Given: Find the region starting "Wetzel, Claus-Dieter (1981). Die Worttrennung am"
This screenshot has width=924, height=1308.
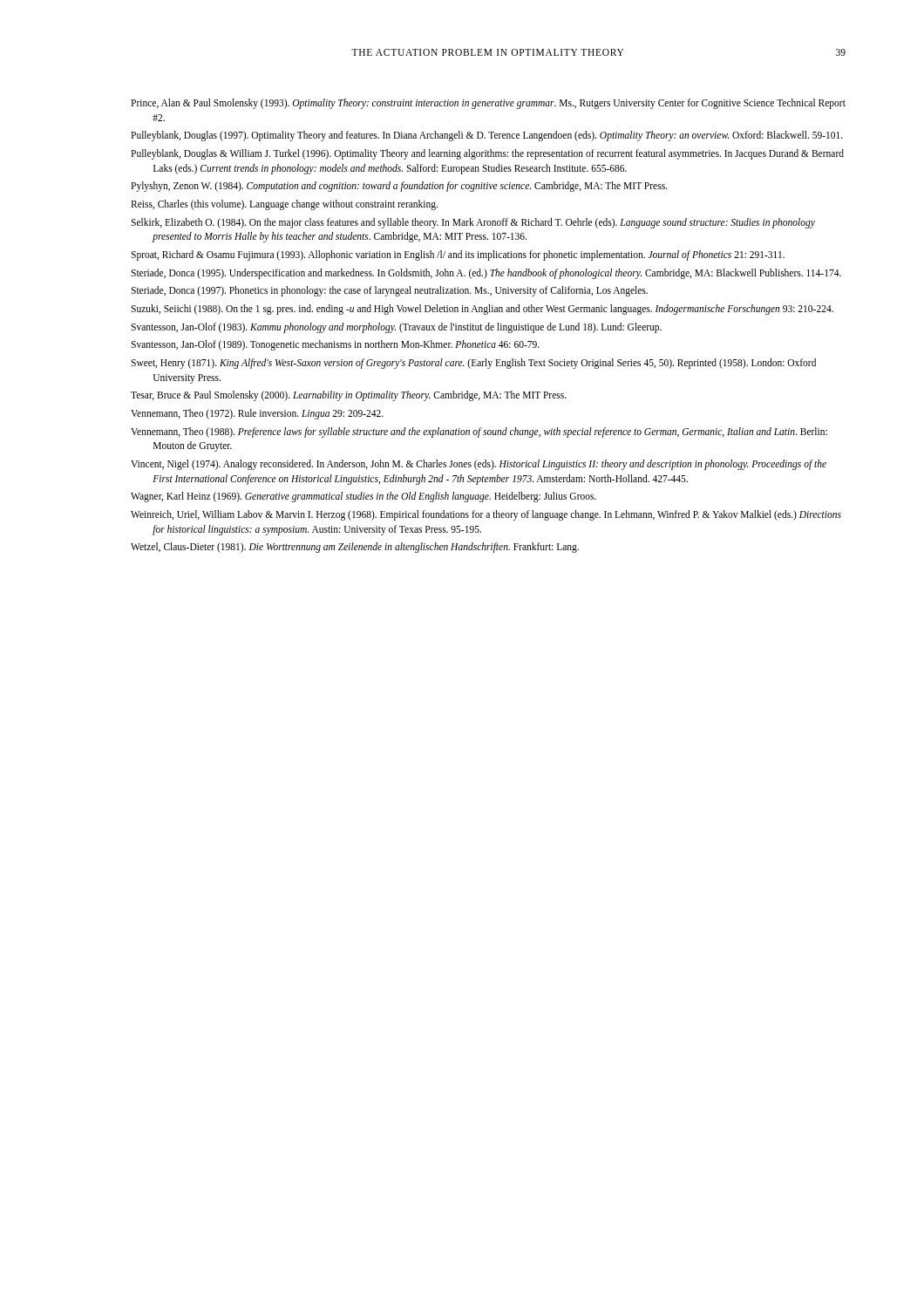Looking at the screenshot, I should pyautogui.click(x=355, y=547).
